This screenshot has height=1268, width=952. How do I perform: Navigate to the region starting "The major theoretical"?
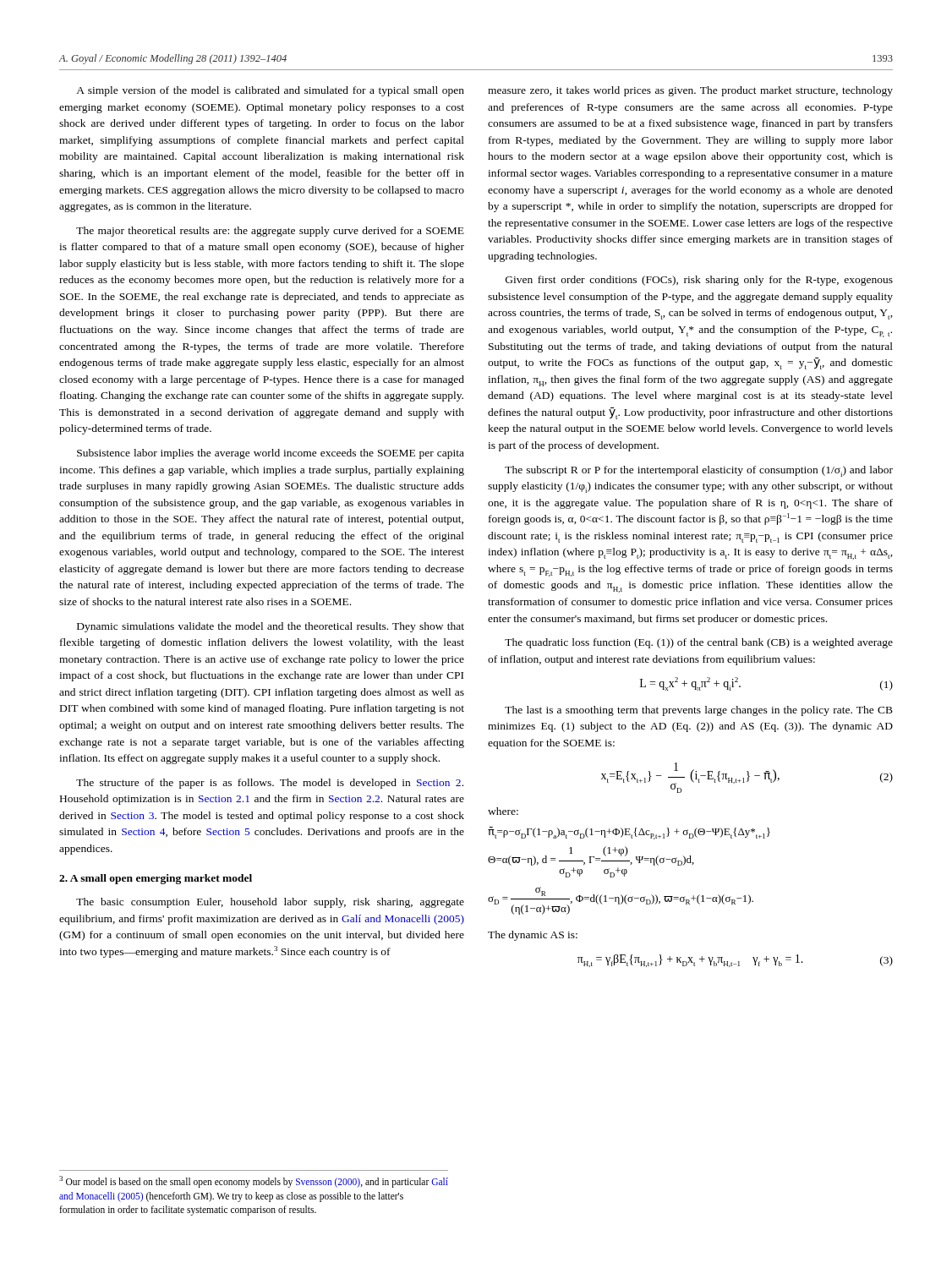point(262,329)
